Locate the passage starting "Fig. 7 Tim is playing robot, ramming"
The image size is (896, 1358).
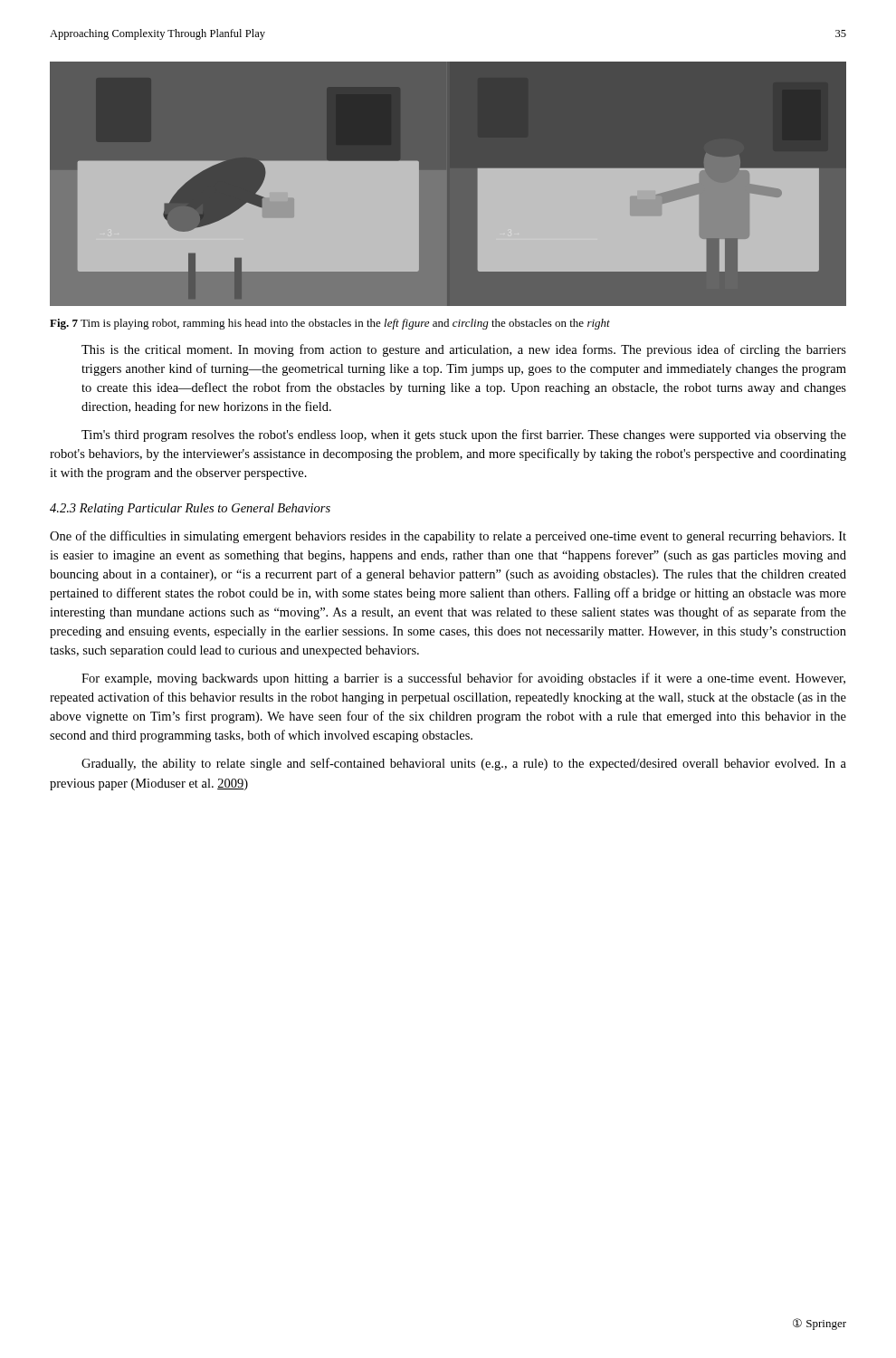click(330, 323)
